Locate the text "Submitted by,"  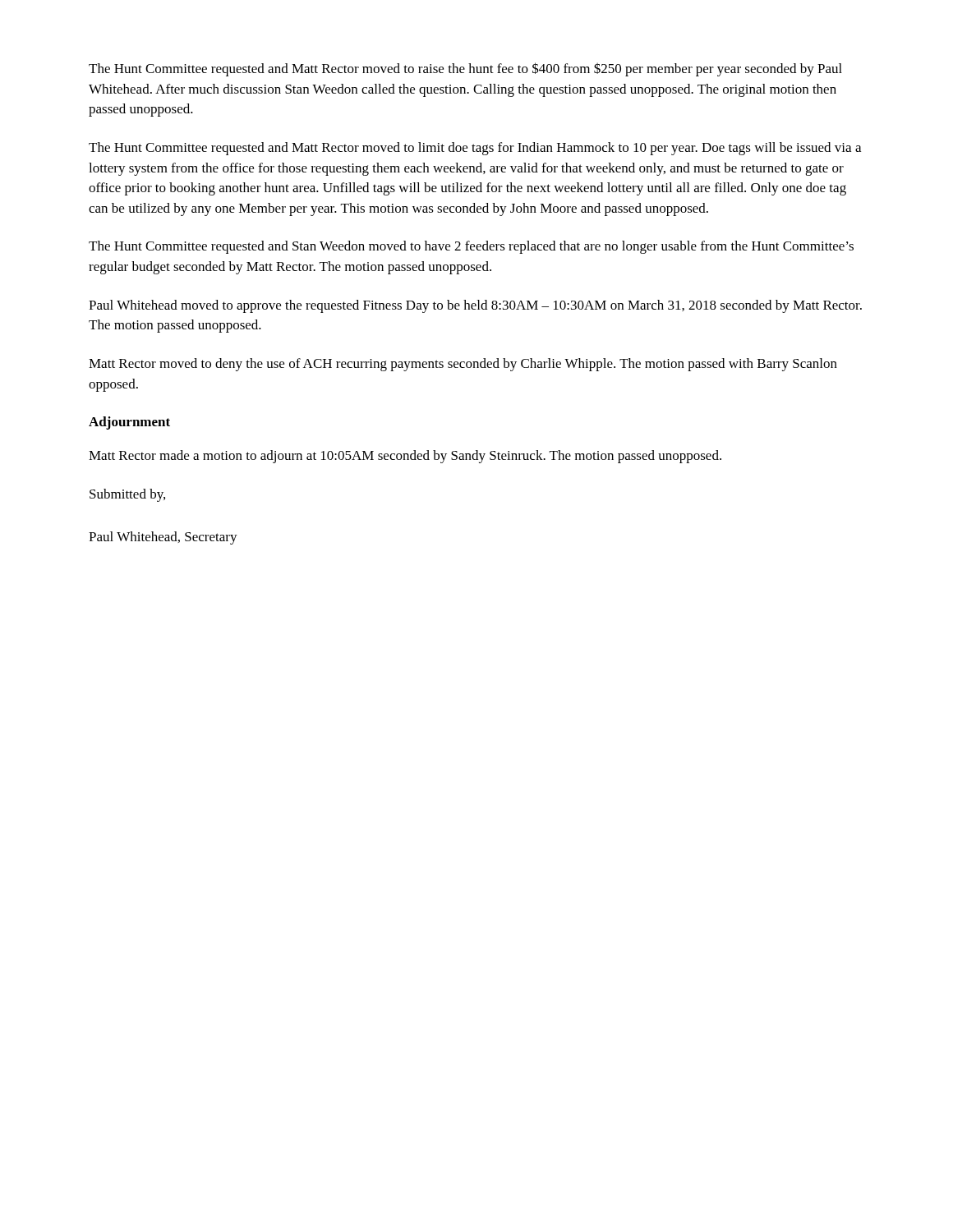(127, 494)
